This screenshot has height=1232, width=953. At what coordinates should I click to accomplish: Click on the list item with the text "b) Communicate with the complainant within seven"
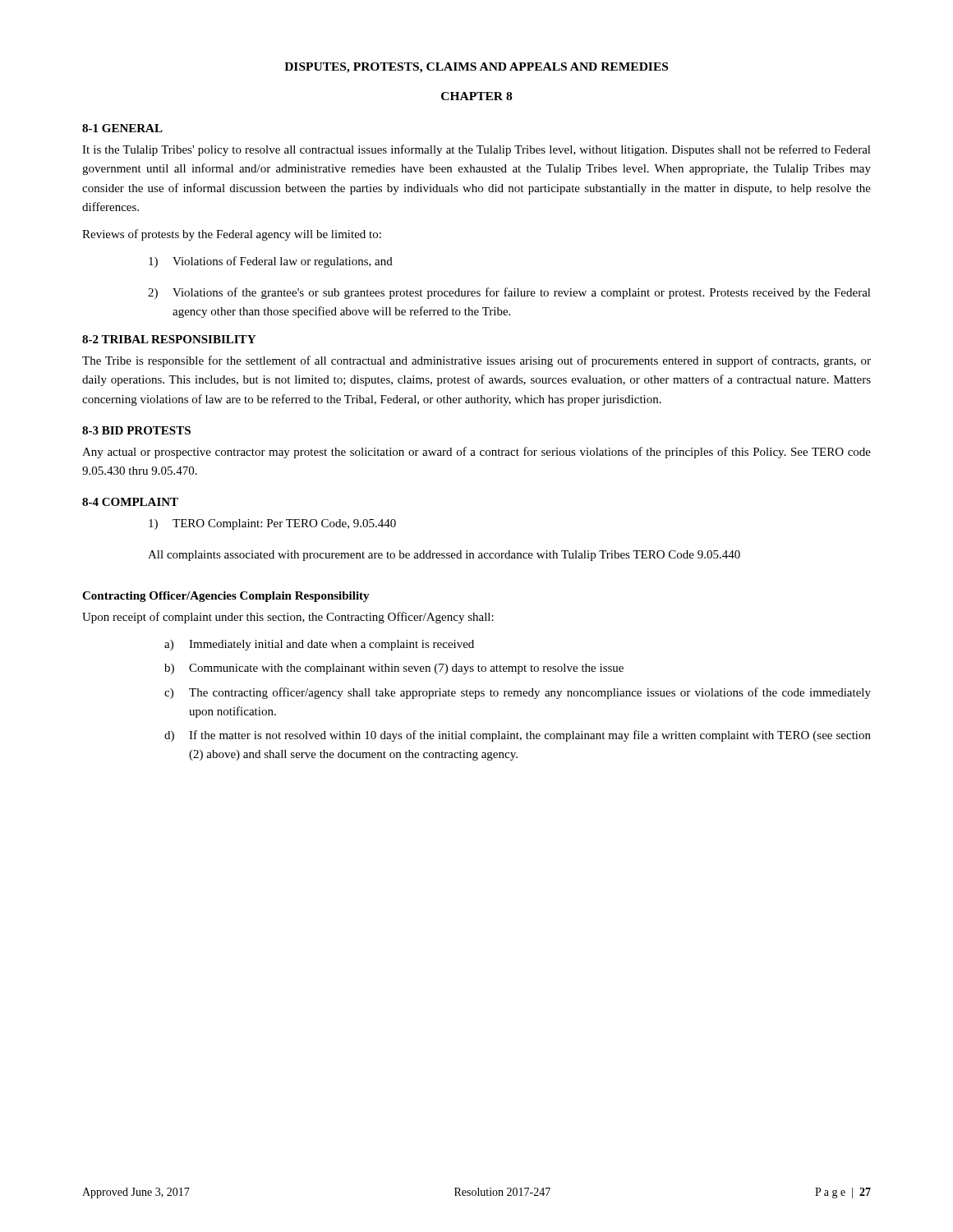(x=518, y=668)
